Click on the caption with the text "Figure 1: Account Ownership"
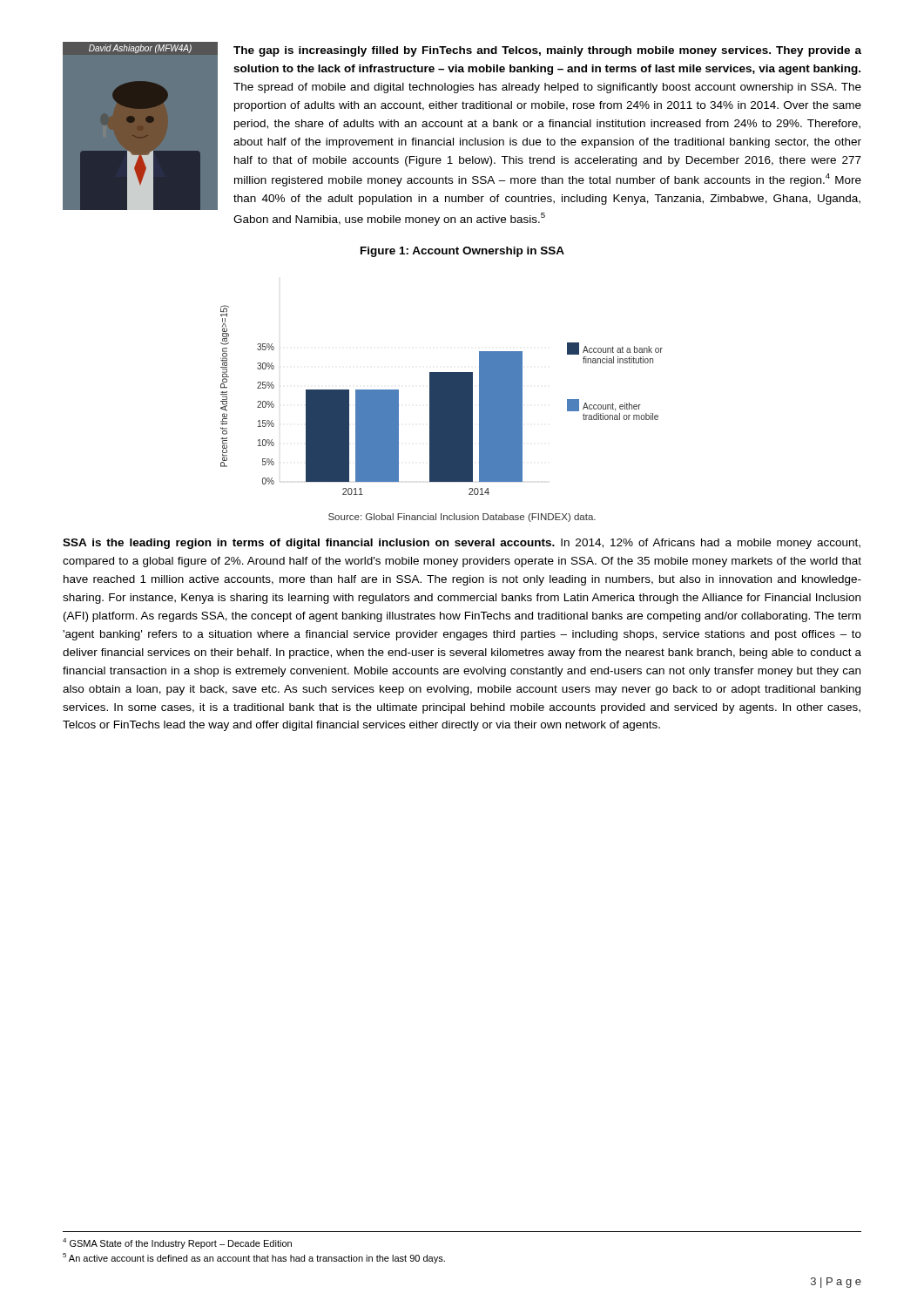 [462, 251]
